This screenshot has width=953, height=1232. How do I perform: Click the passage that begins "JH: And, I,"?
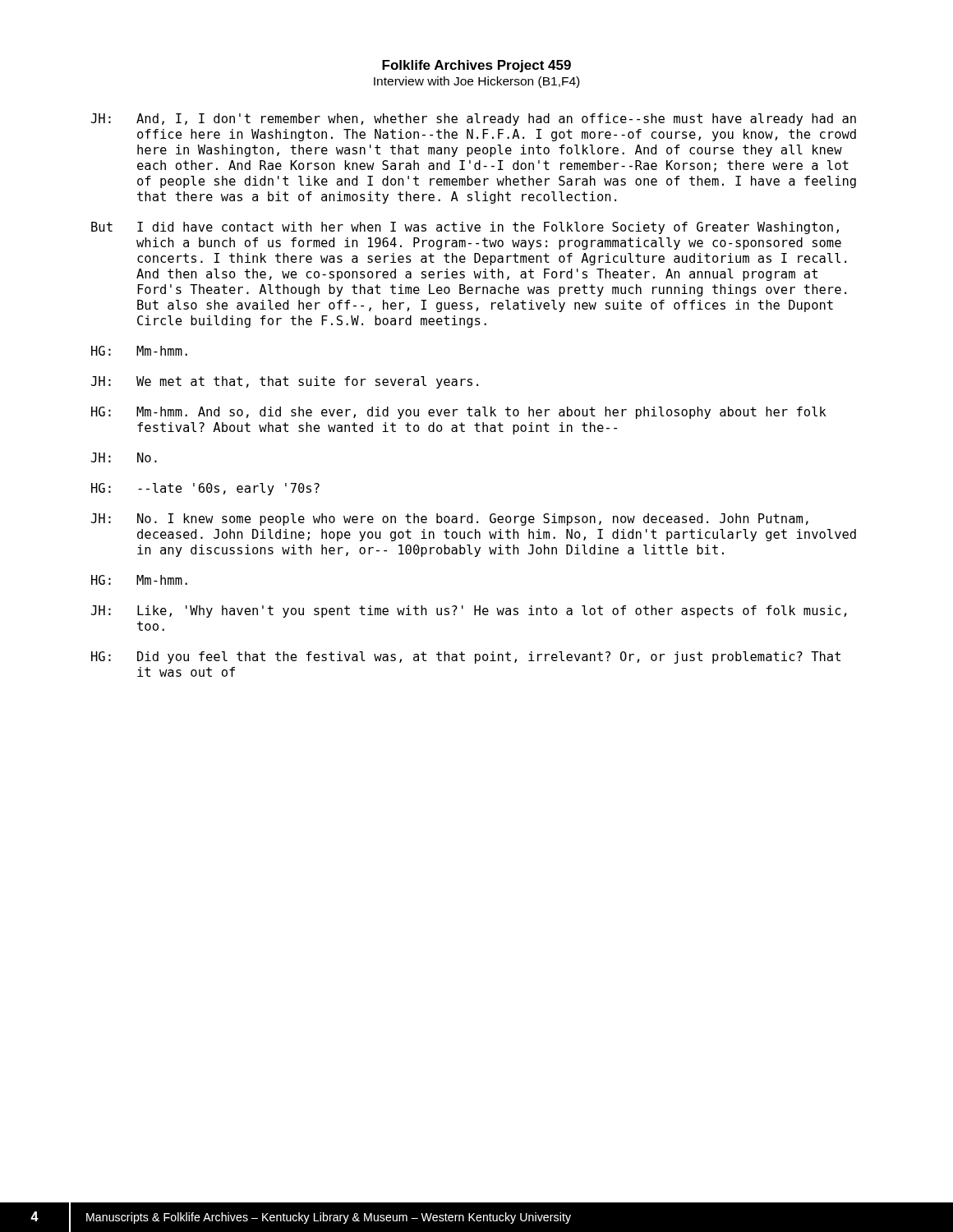point(476,159)
